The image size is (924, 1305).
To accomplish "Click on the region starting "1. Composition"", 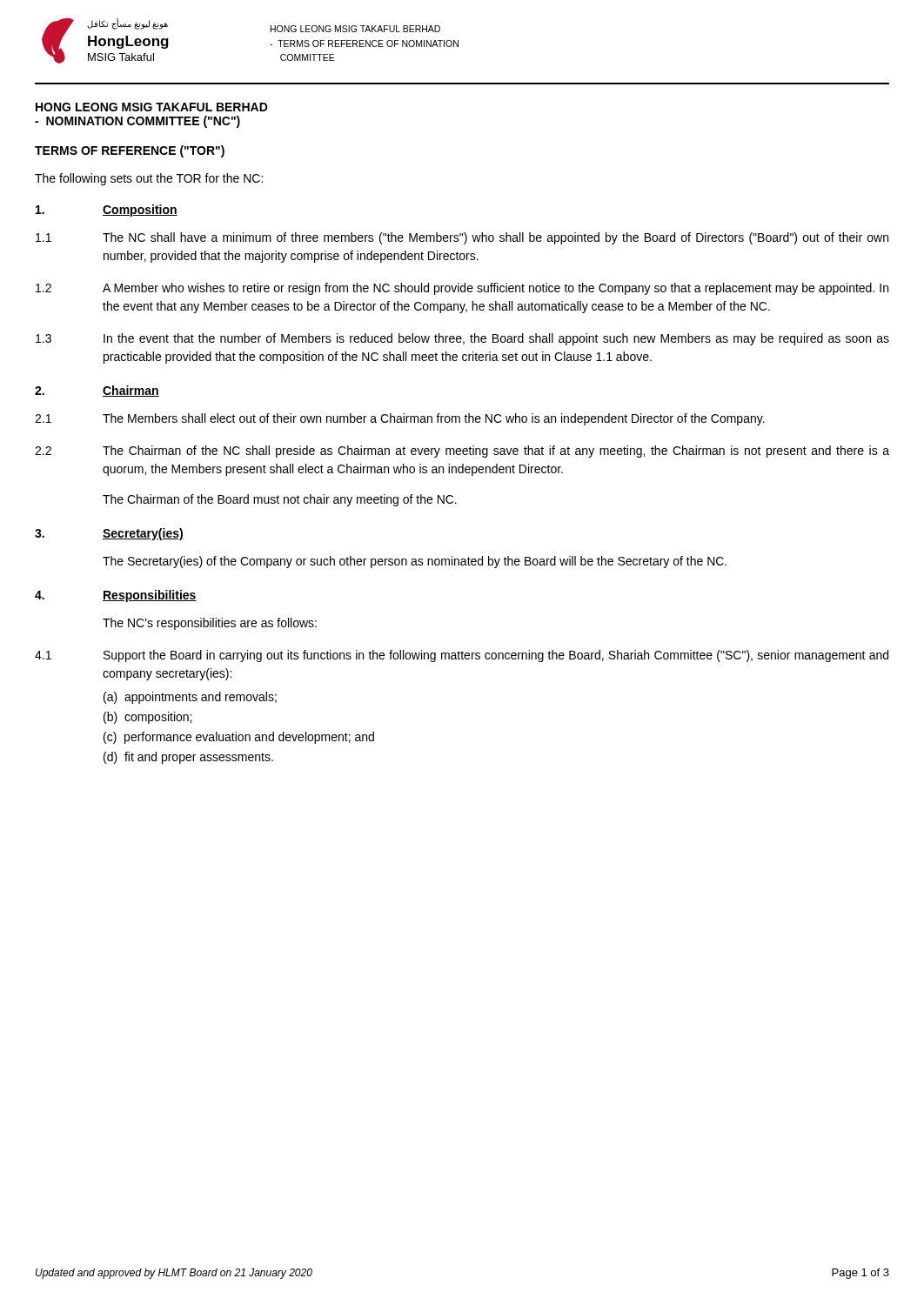I will (106, 210).
